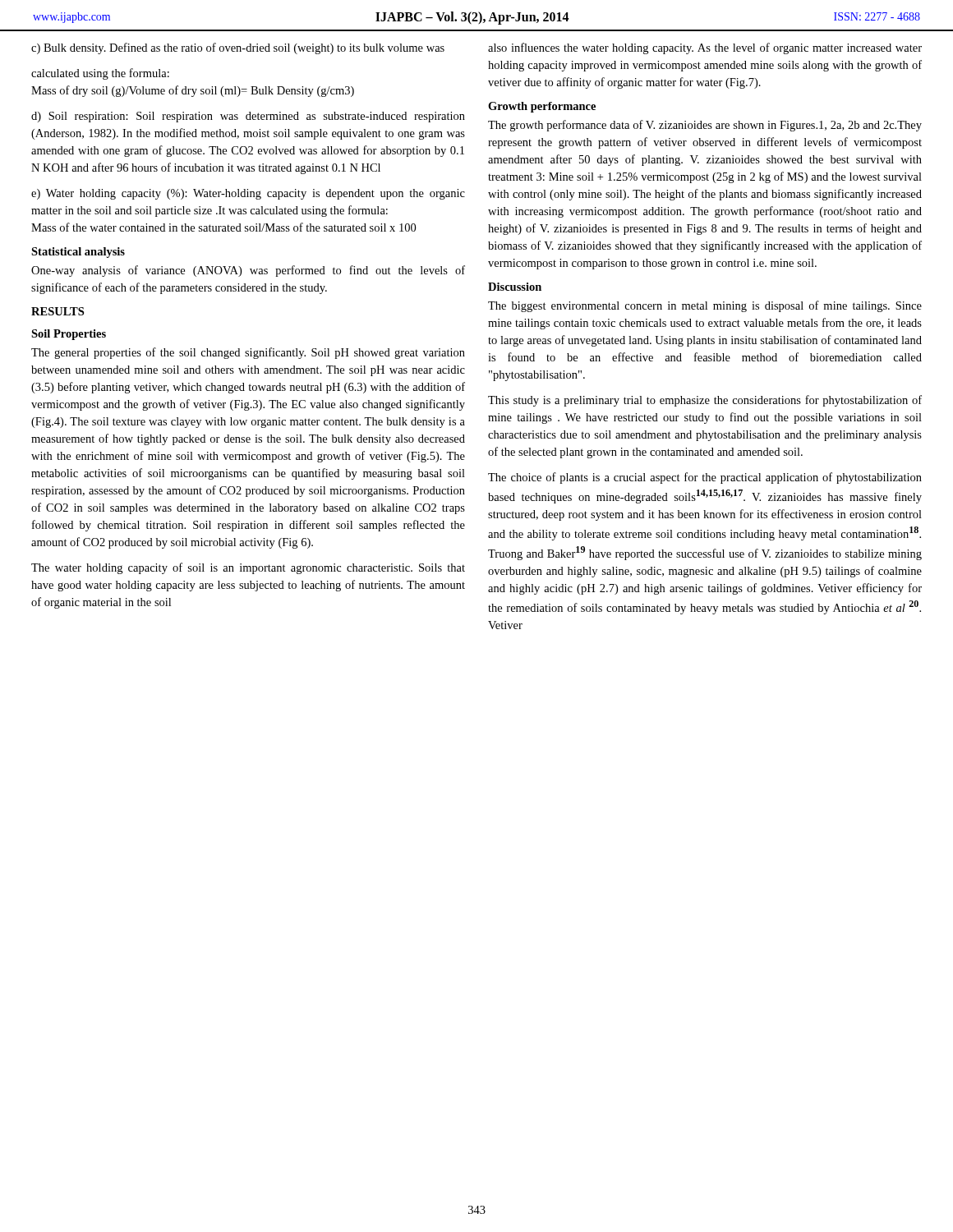Find the text block starting "The growth performance"
The width and height of the screenshot is (953, 1232).
(x=705, y=194)
